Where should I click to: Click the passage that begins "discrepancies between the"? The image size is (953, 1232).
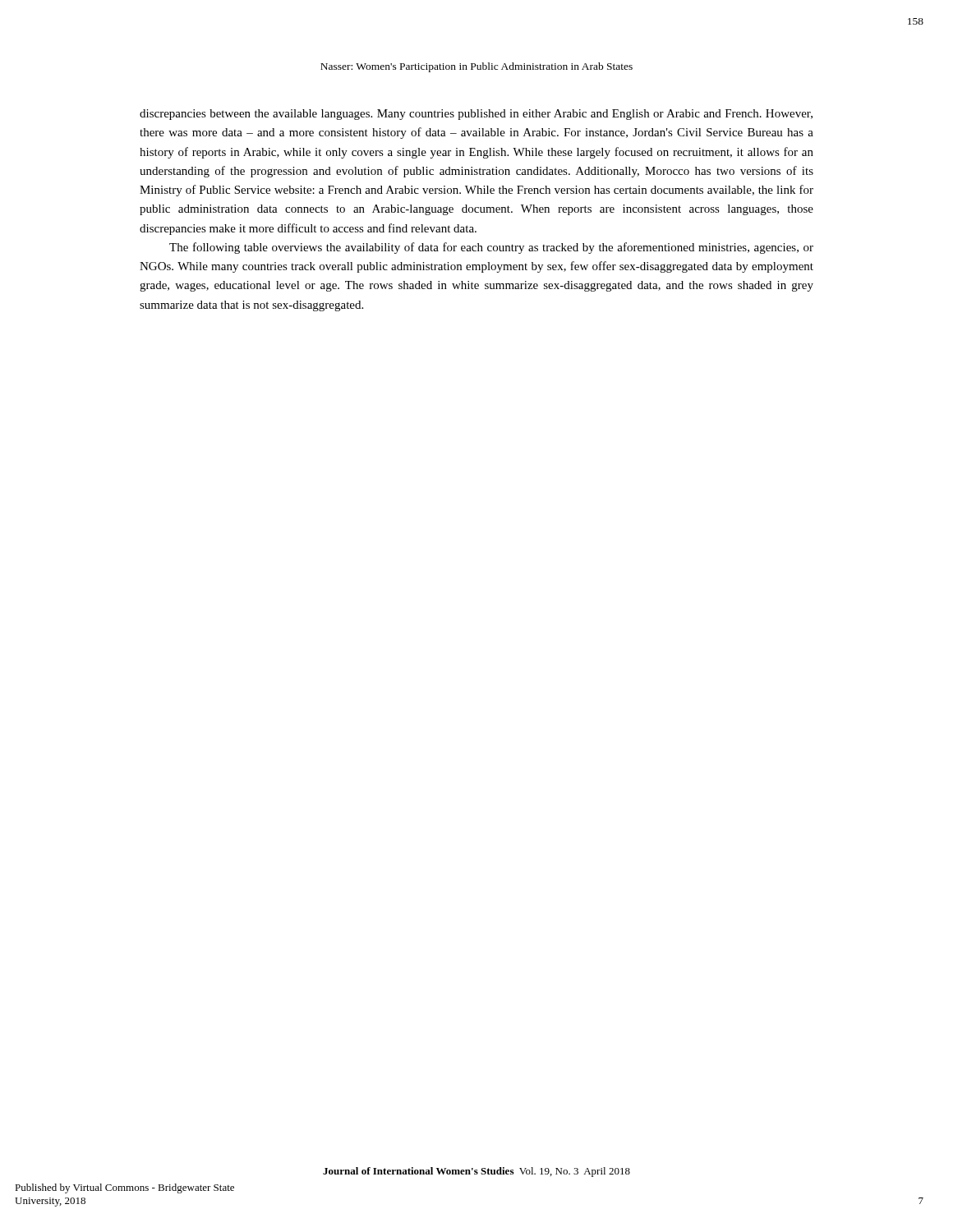[476, 209]
